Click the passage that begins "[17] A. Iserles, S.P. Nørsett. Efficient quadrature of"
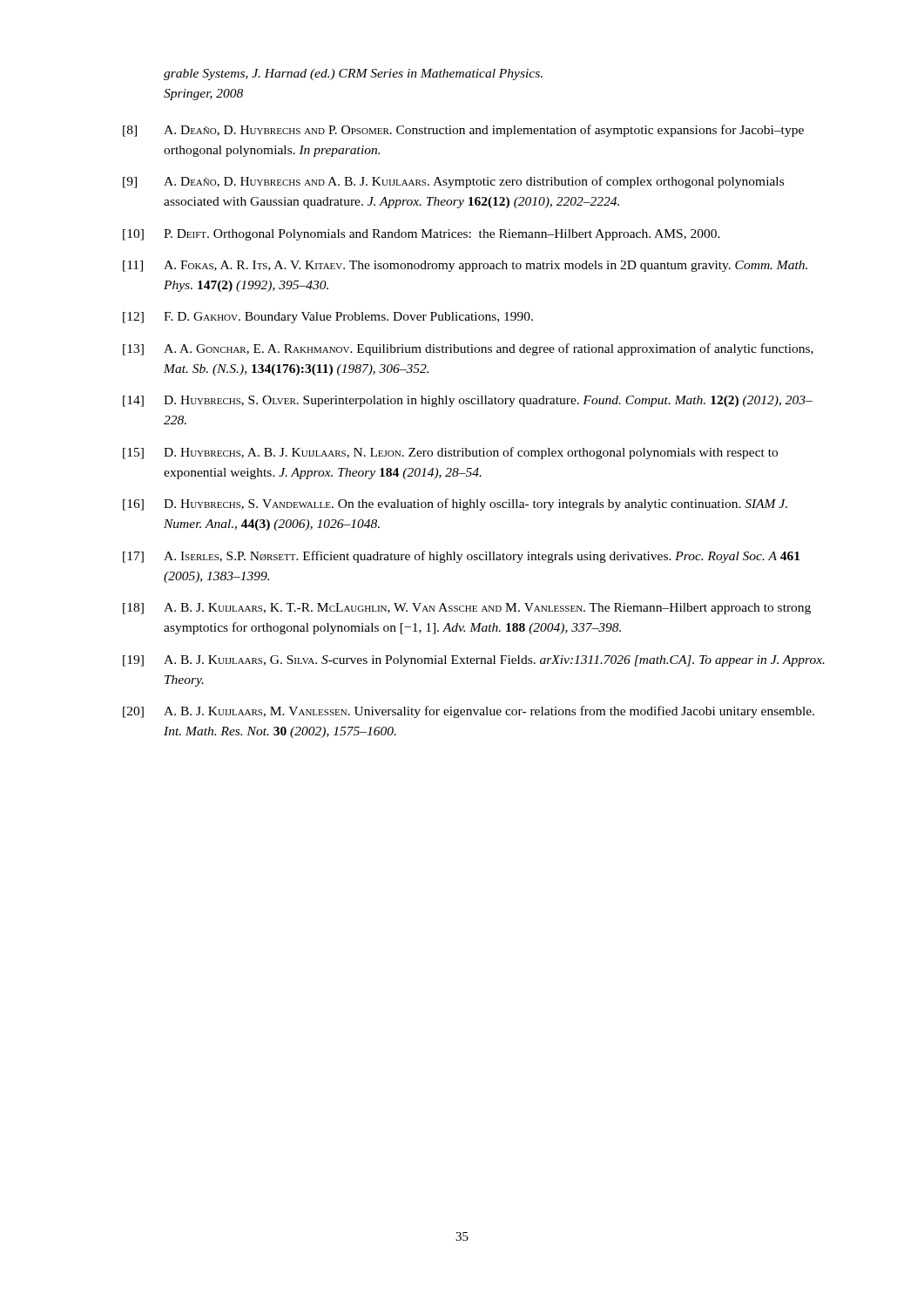 [x=474, y=565]
